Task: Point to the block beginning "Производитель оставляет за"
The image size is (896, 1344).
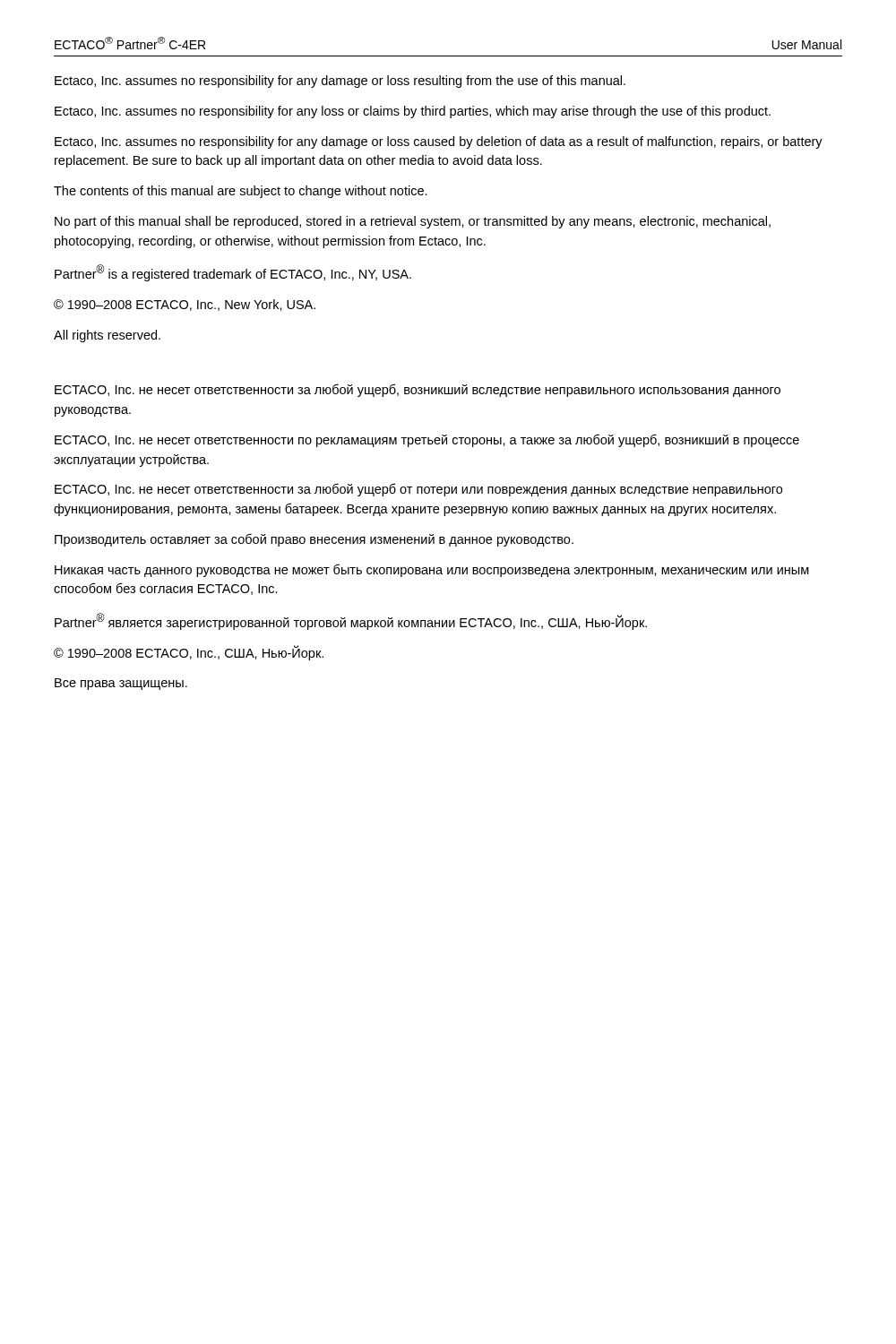Action: (314, 539)
